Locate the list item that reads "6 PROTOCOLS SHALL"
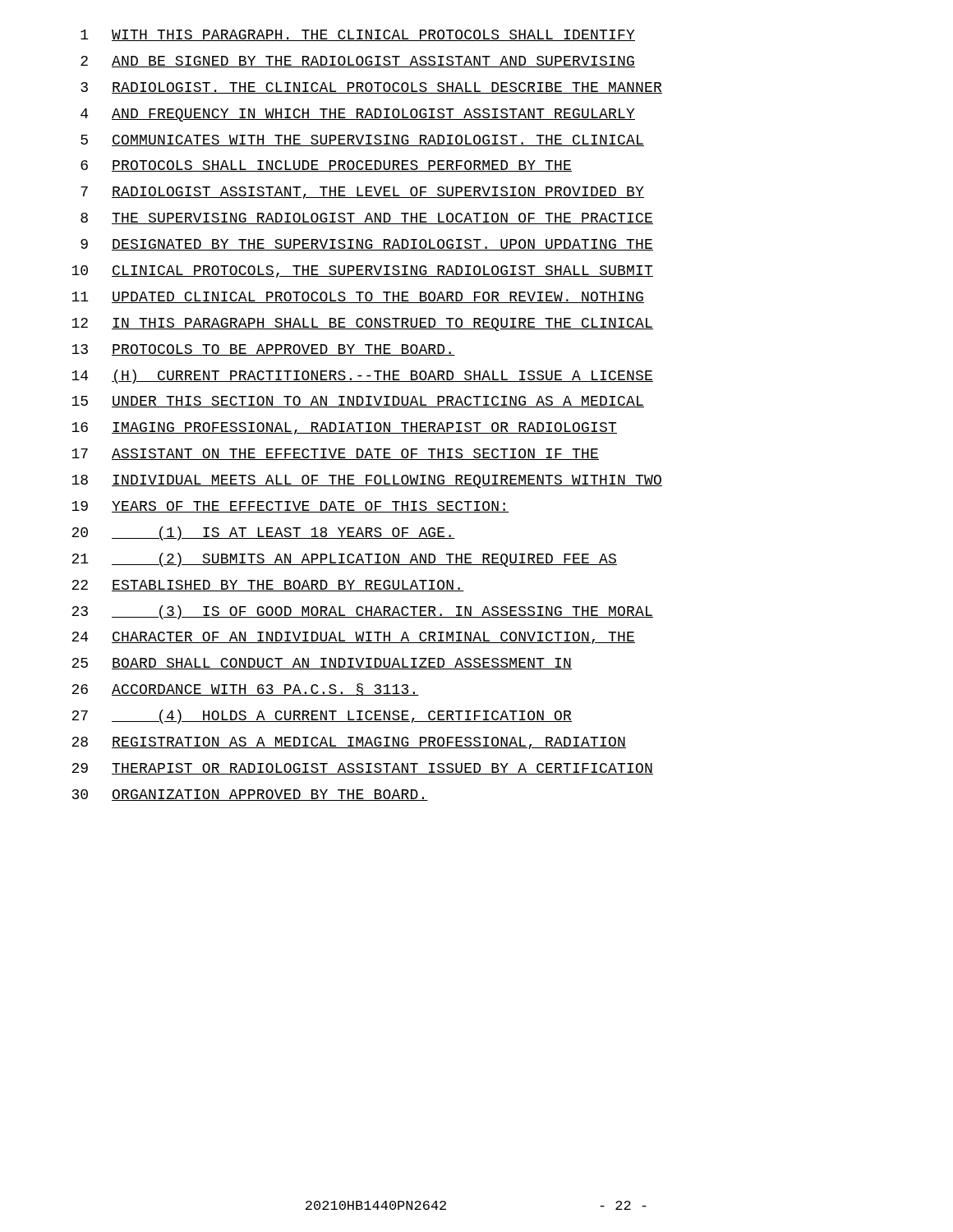Screen dimensions: 1232x953 coord(311,167)
